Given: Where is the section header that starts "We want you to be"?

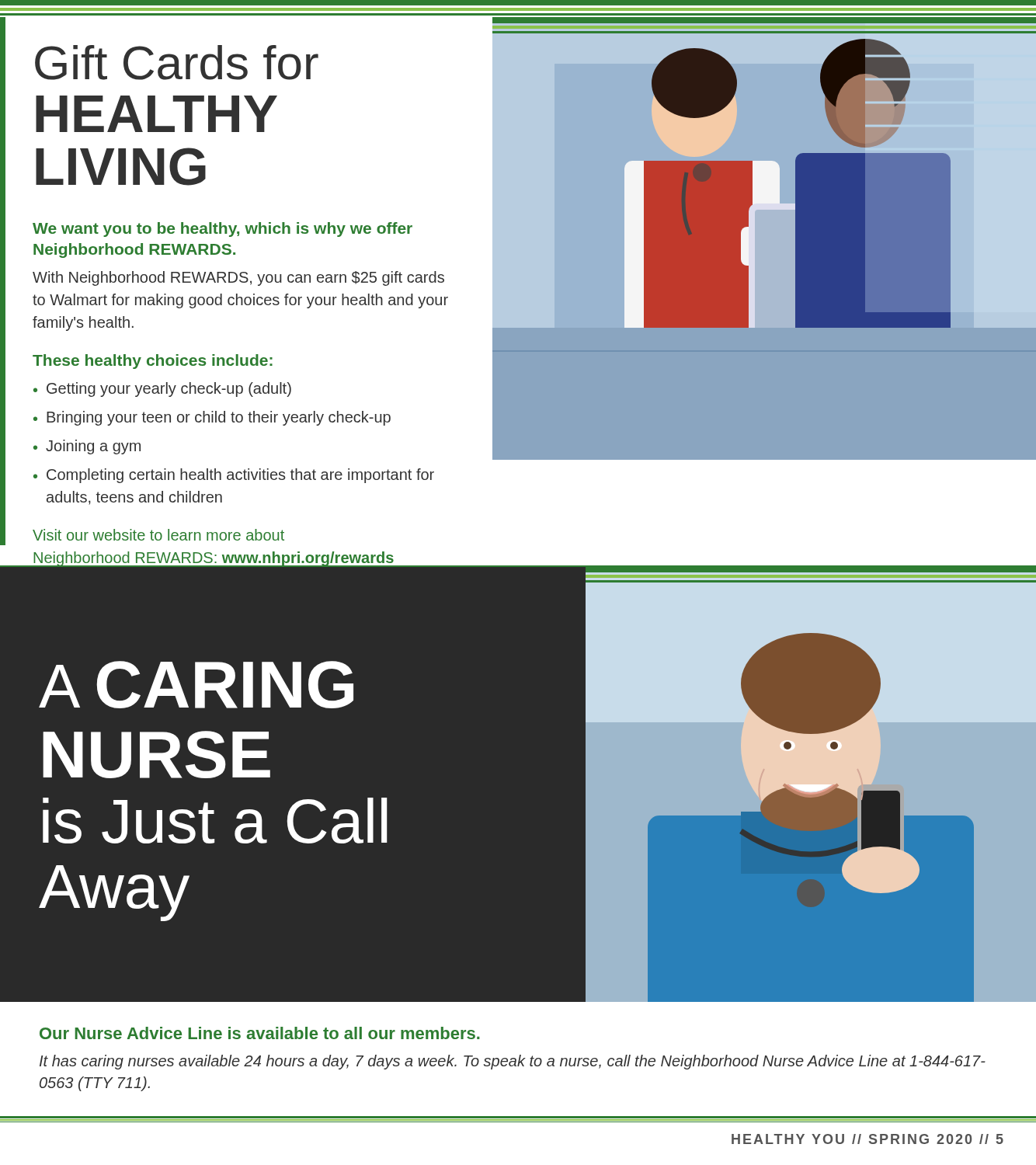Looking at the screenshot, I should click(x=223, y=239).
